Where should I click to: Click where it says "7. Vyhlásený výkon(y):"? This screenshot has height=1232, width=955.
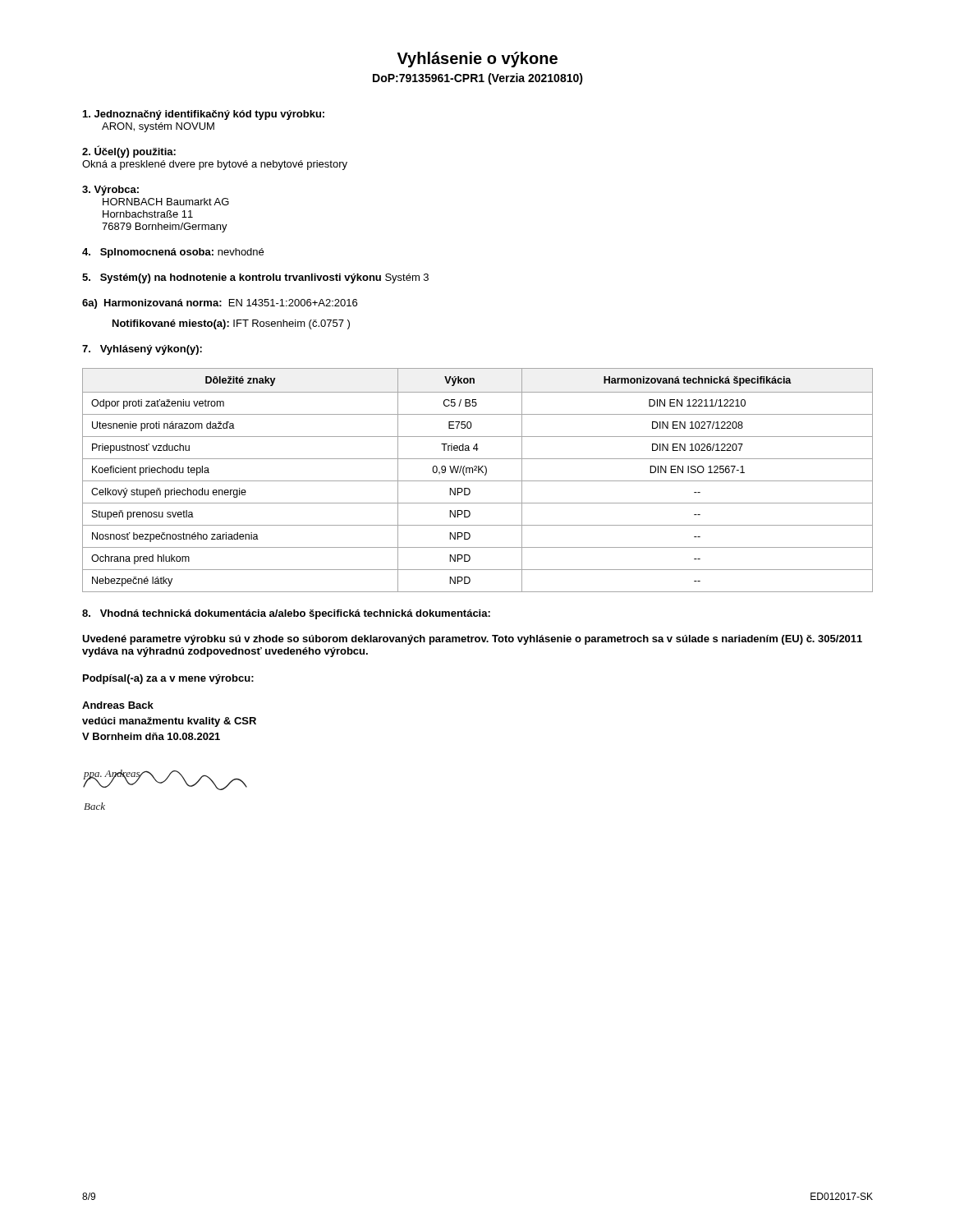(x=142, y=349)
